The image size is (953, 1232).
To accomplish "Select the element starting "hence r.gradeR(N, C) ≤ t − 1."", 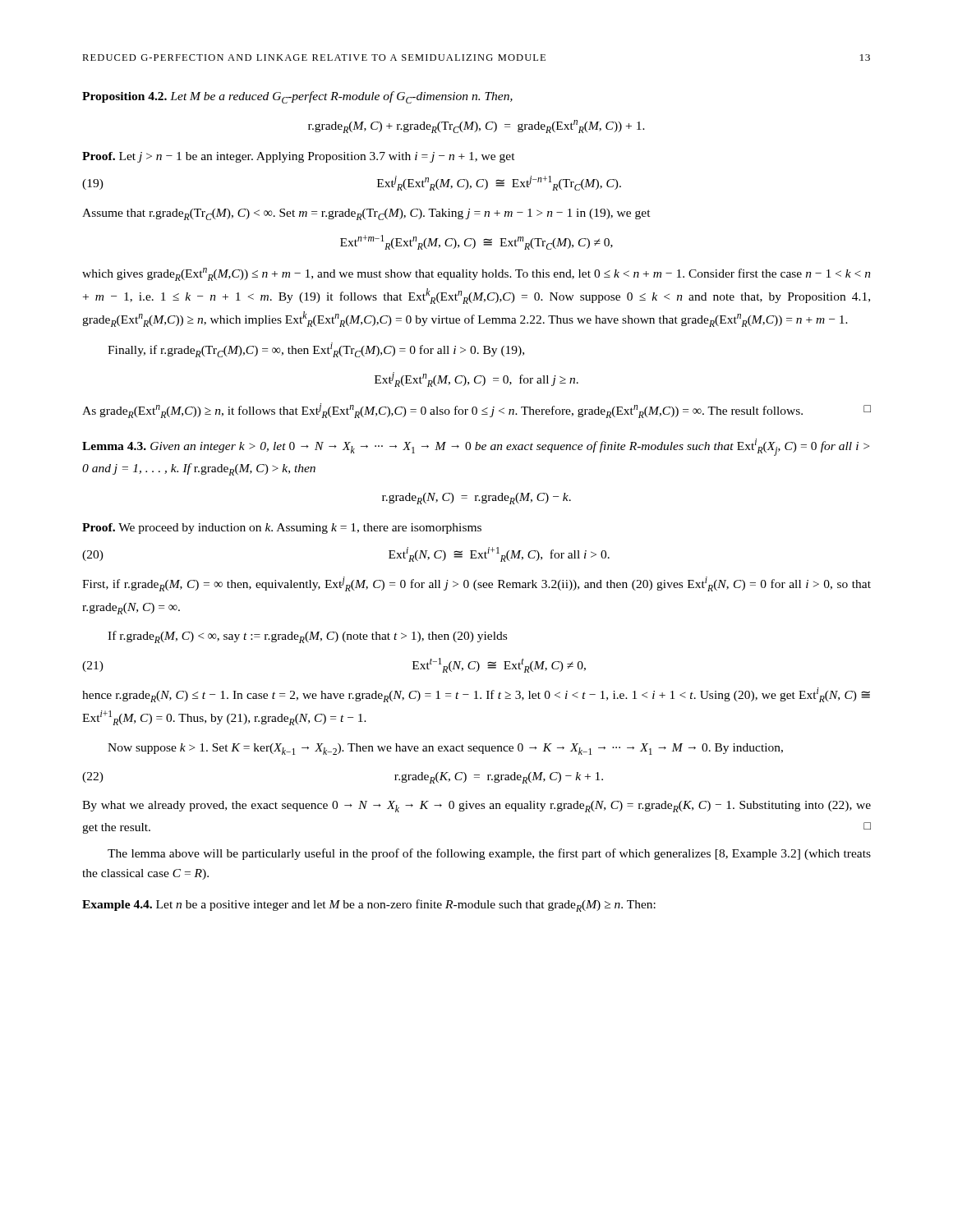I will [476, 695].
